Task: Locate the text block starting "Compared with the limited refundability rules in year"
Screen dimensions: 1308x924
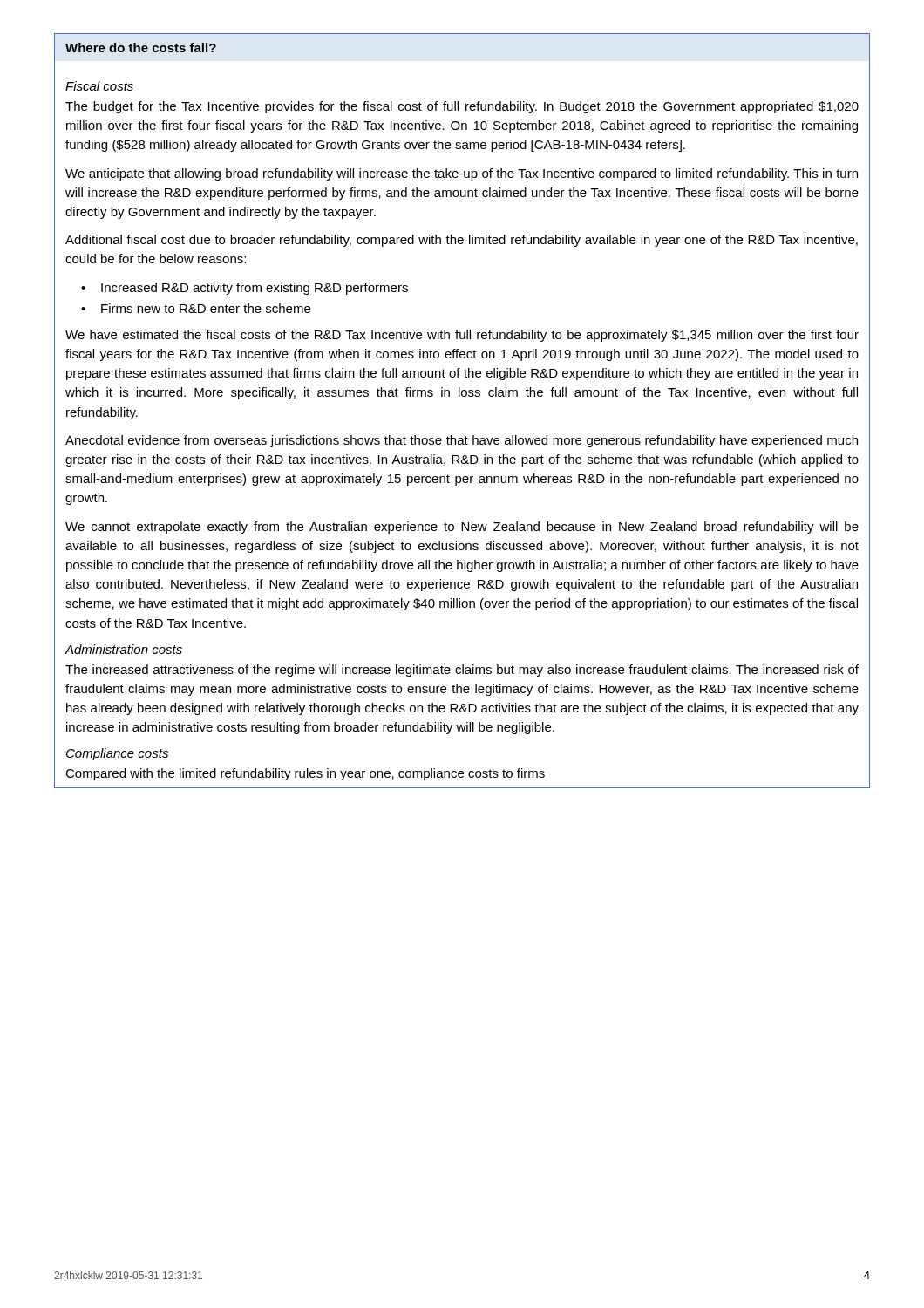Action: (305, 773)
